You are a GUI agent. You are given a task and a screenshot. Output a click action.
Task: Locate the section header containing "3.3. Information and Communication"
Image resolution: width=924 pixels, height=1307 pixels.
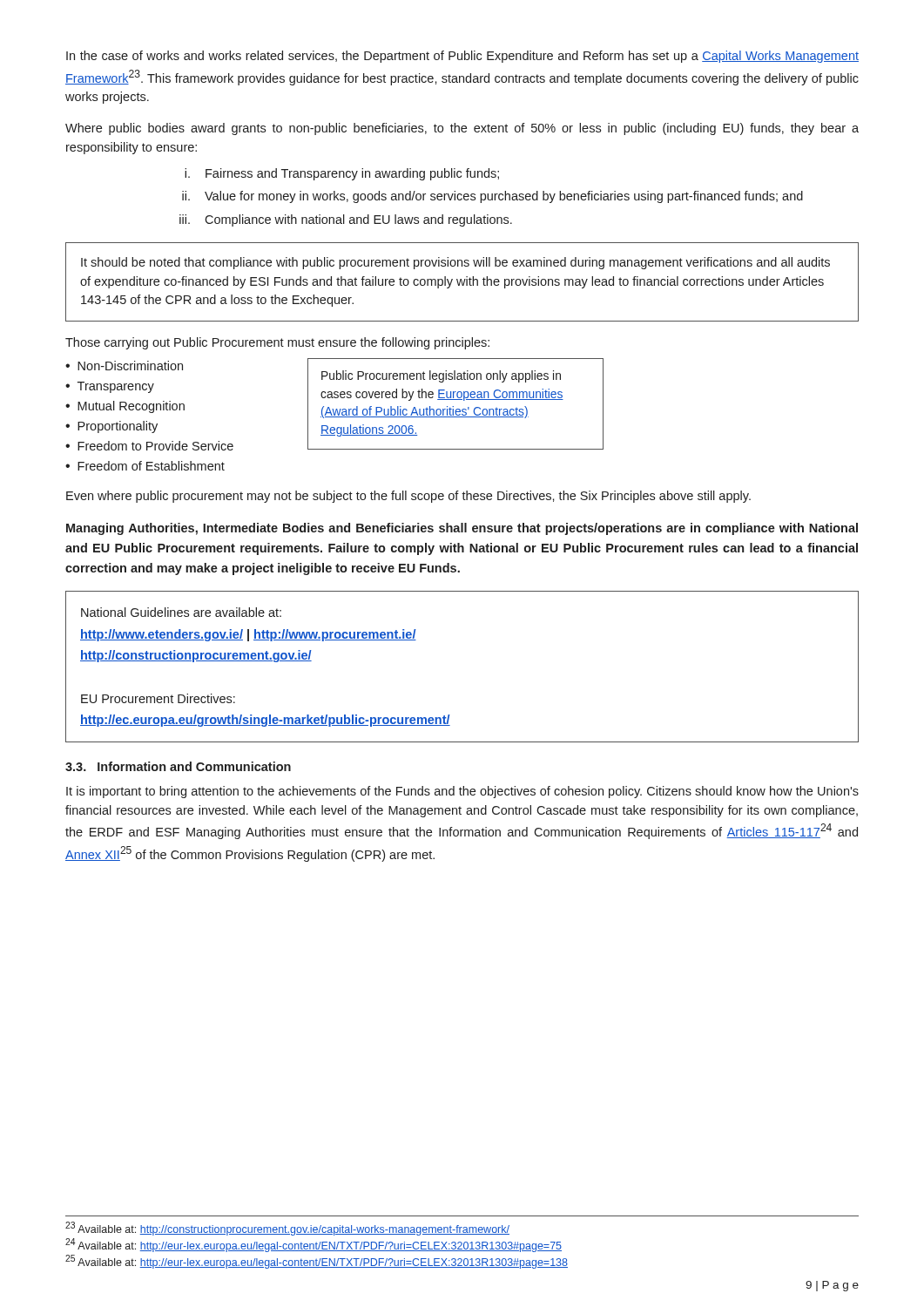(x=178, y=767)
